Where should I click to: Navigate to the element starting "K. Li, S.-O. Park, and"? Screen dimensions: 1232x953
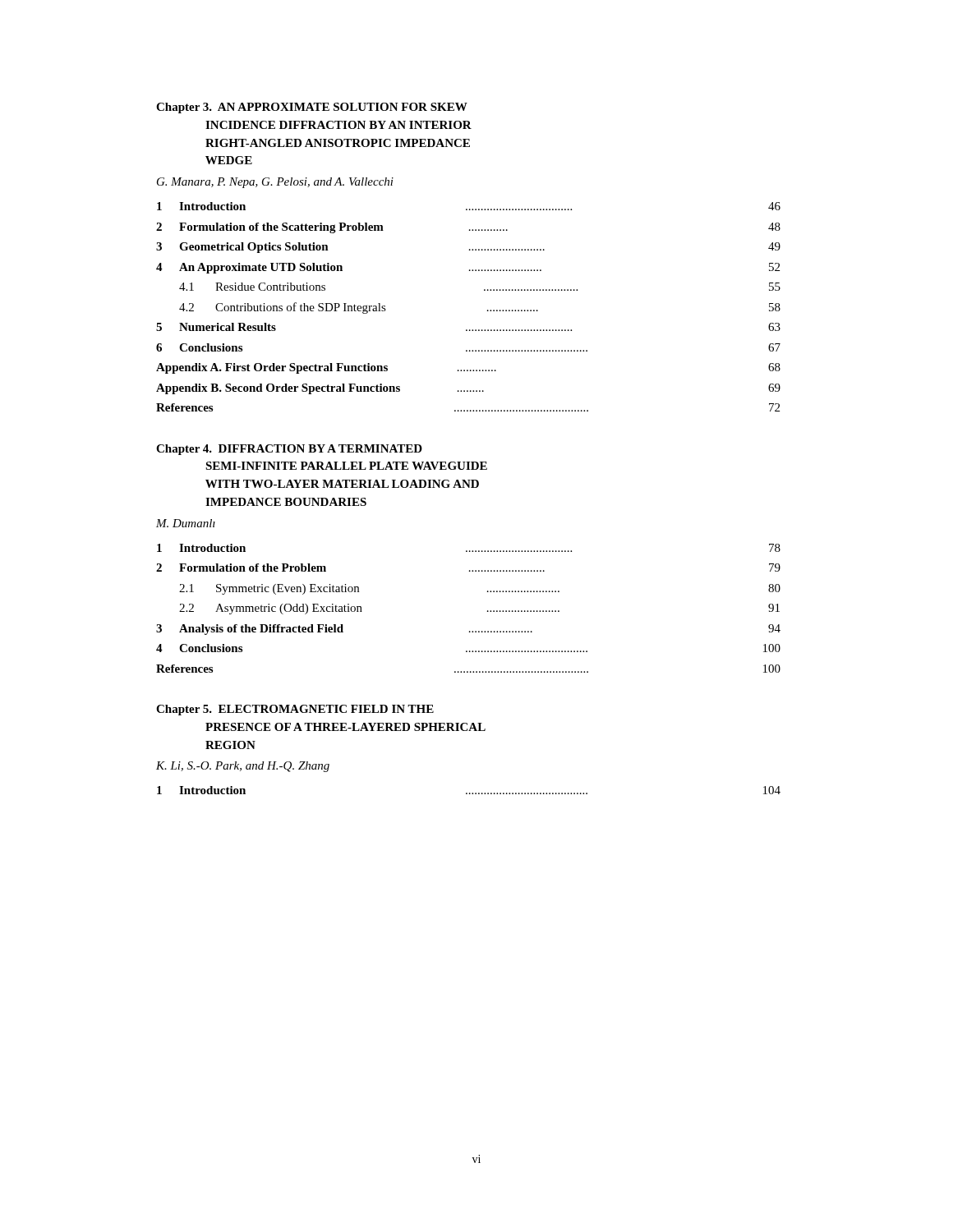coord(243,766)
